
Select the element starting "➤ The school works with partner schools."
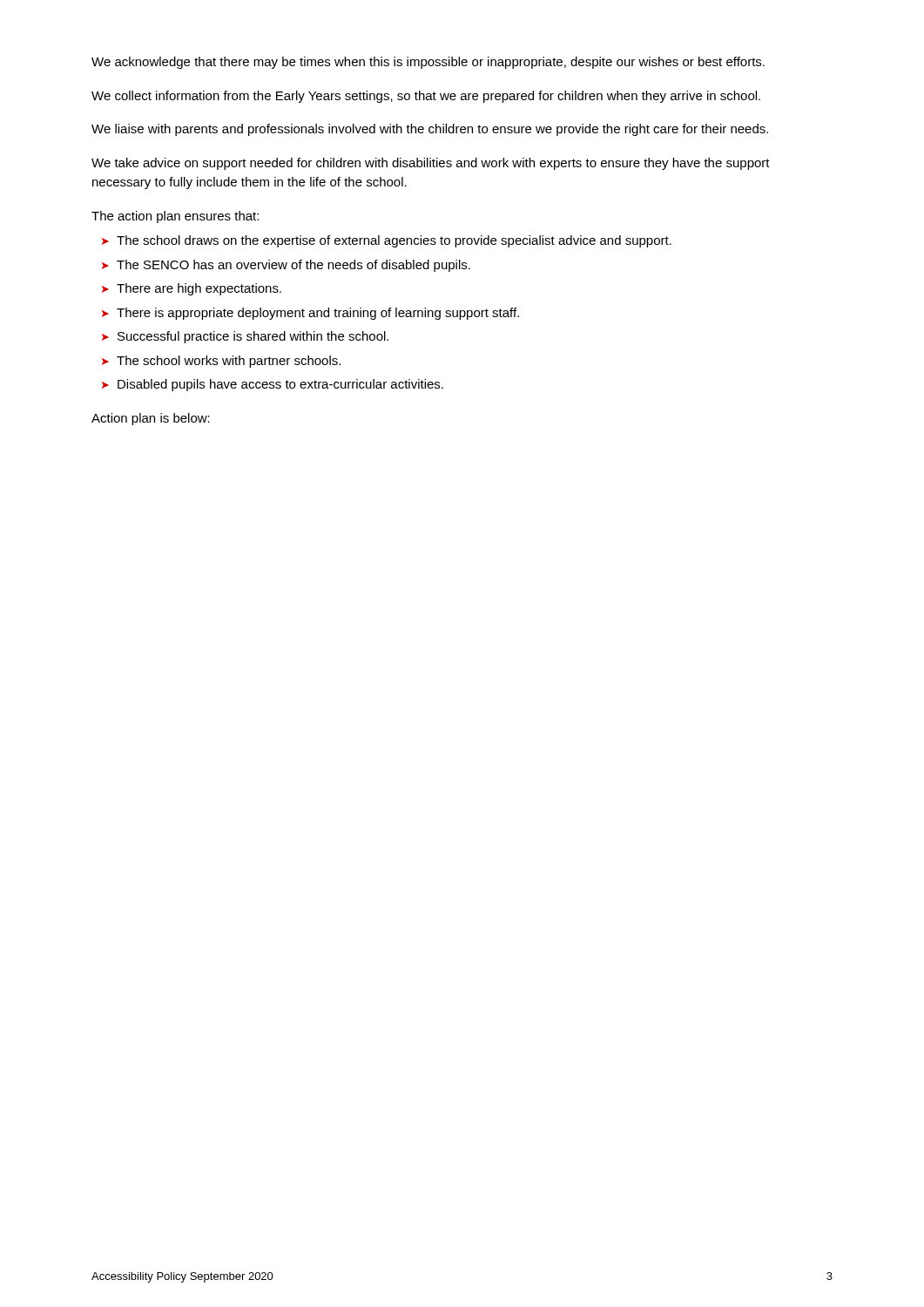pyautogui.click(x=221, y=362)
